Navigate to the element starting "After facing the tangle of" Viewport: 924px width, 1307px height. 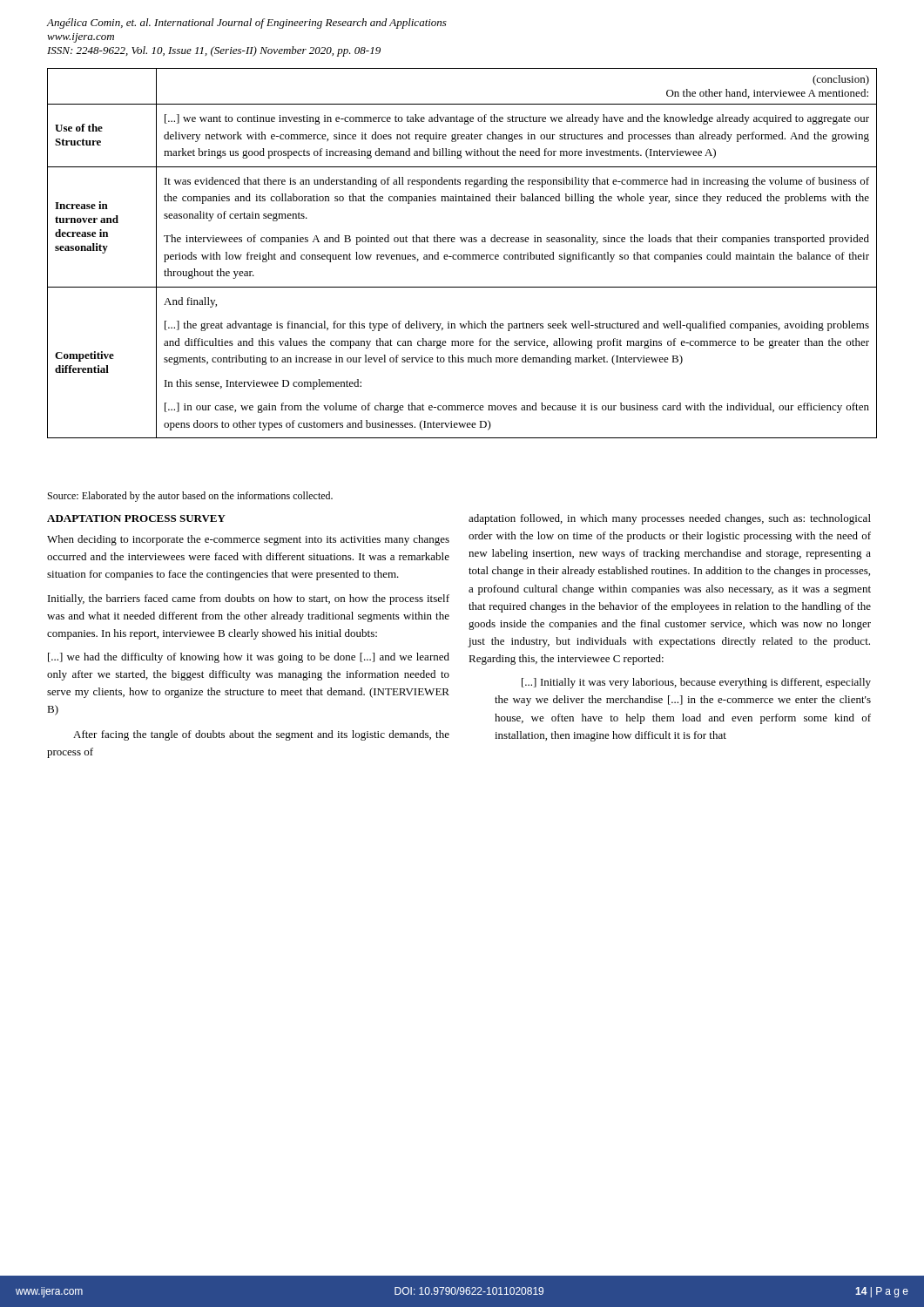click(x=248, y=743)
